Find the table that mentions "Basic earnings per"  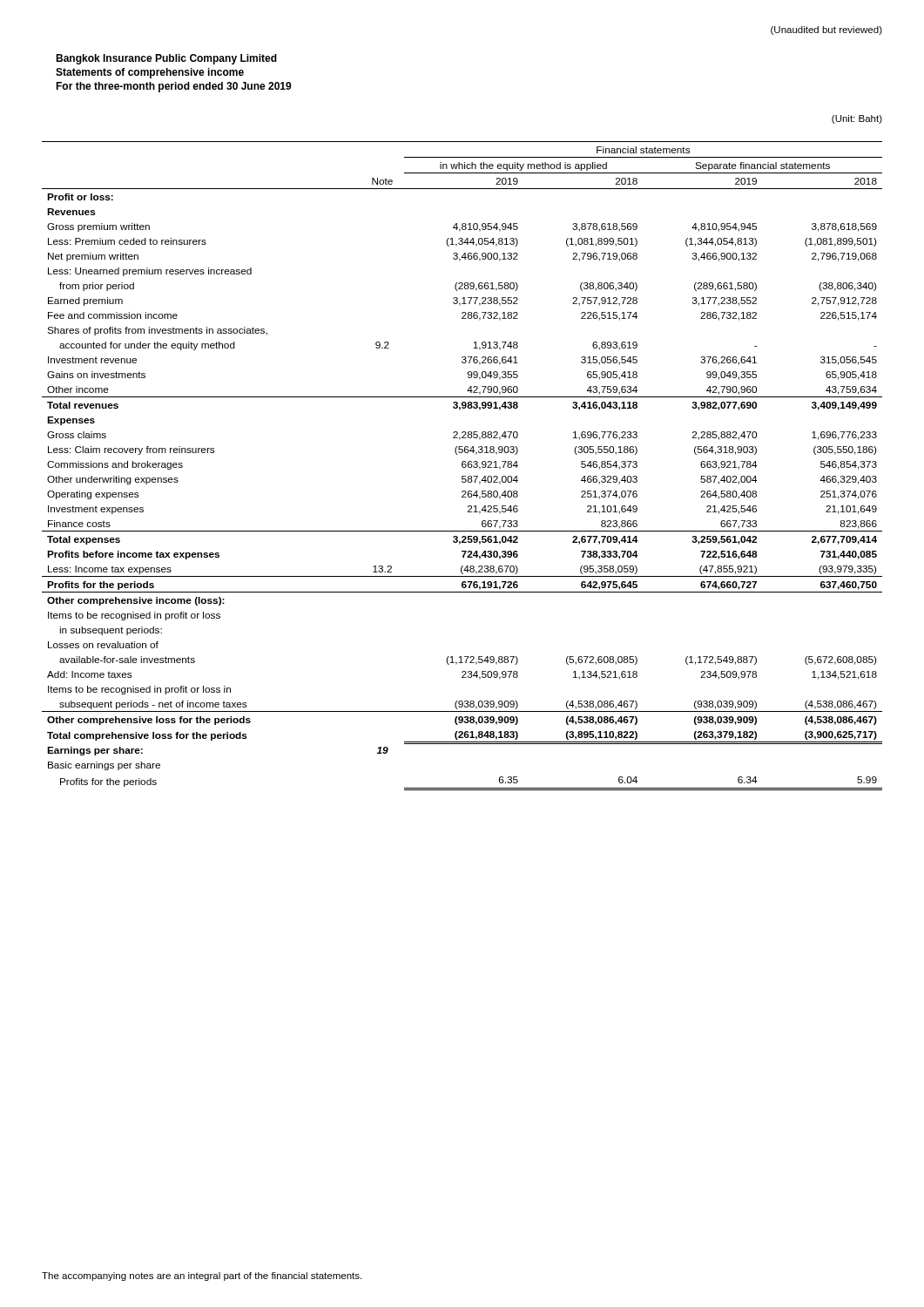pyautogui.click(x=462, y=465)
